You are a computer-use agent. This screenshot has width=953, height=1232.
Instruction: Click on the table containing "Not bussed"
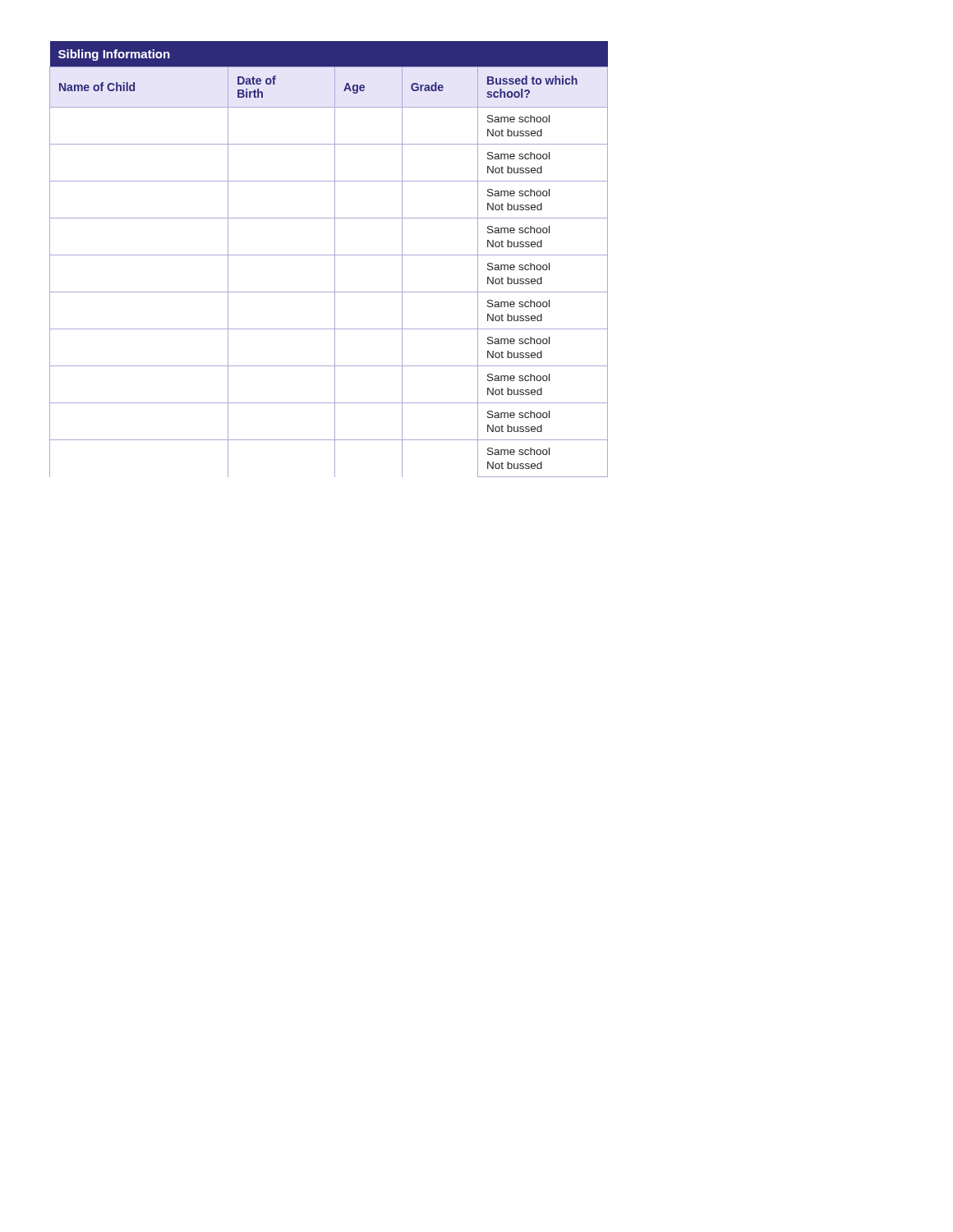329,259
